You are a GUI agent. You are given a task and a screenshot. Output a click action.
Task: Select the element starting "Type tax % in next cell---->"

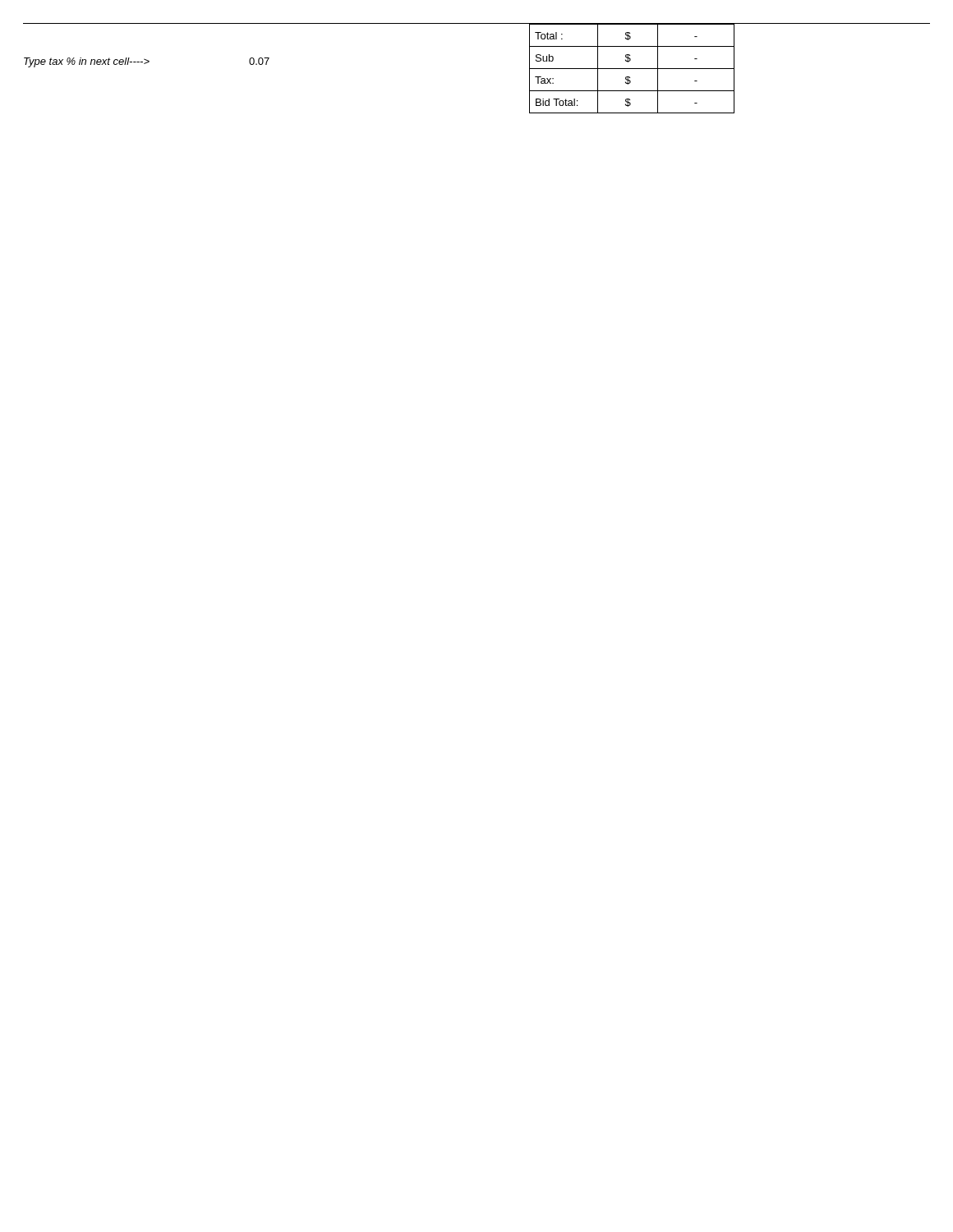(x=86, y=61)
